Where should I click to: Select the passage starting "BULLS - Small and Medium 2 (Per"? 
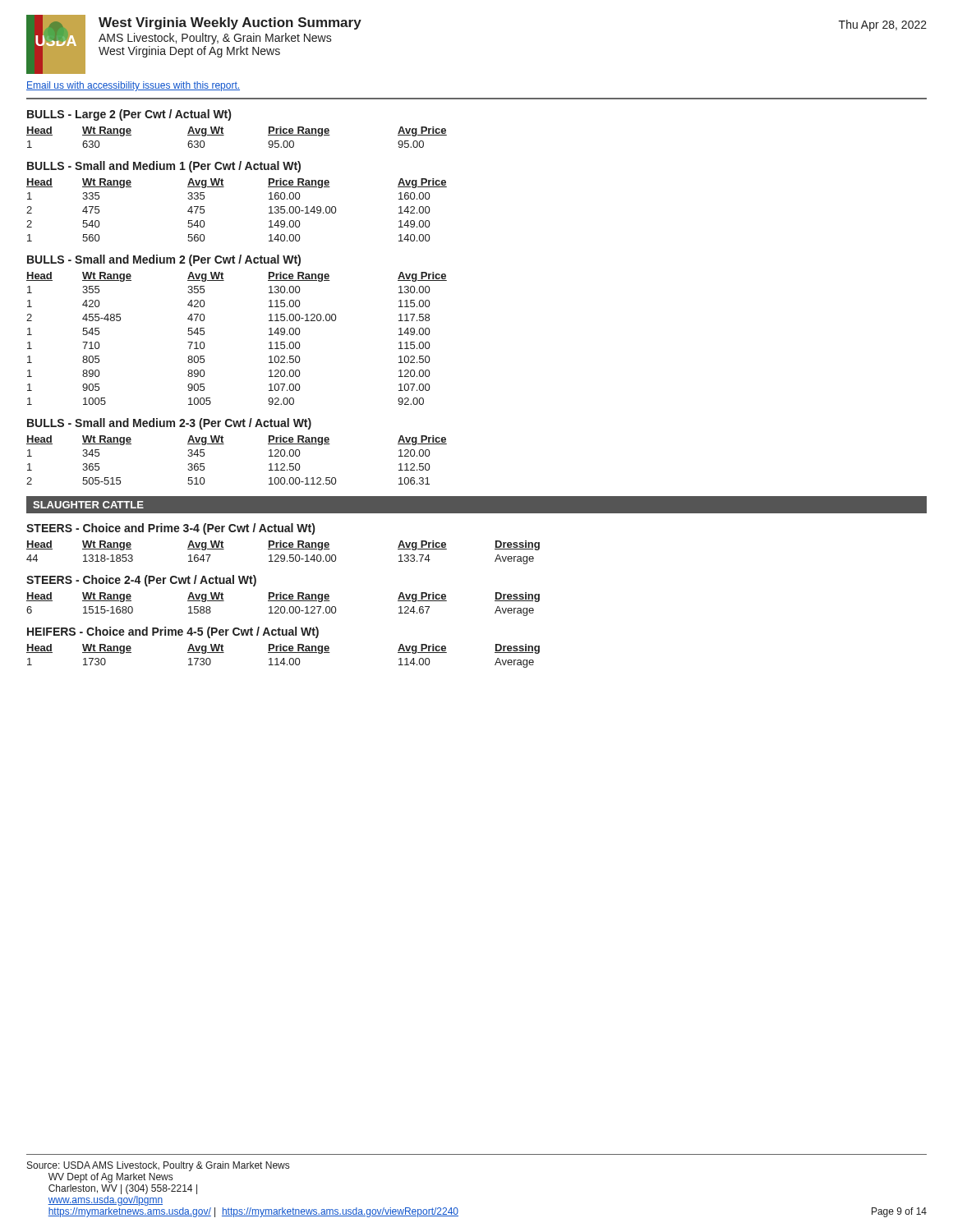pyautogui.click(x=164, y=260)
